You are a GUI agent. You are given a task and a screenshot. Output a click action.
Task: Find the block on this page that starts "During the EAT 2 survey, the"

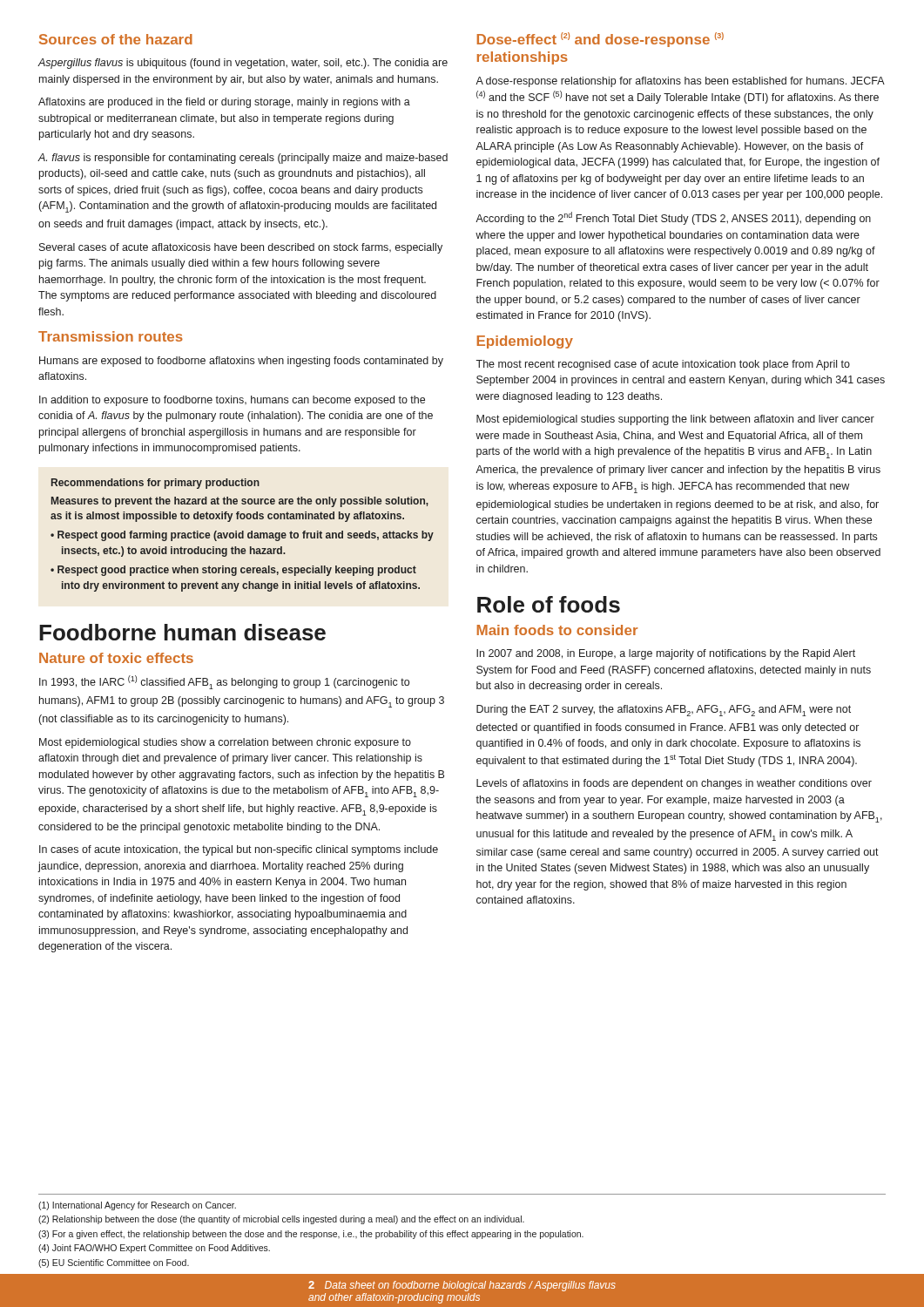click(681, 735)
